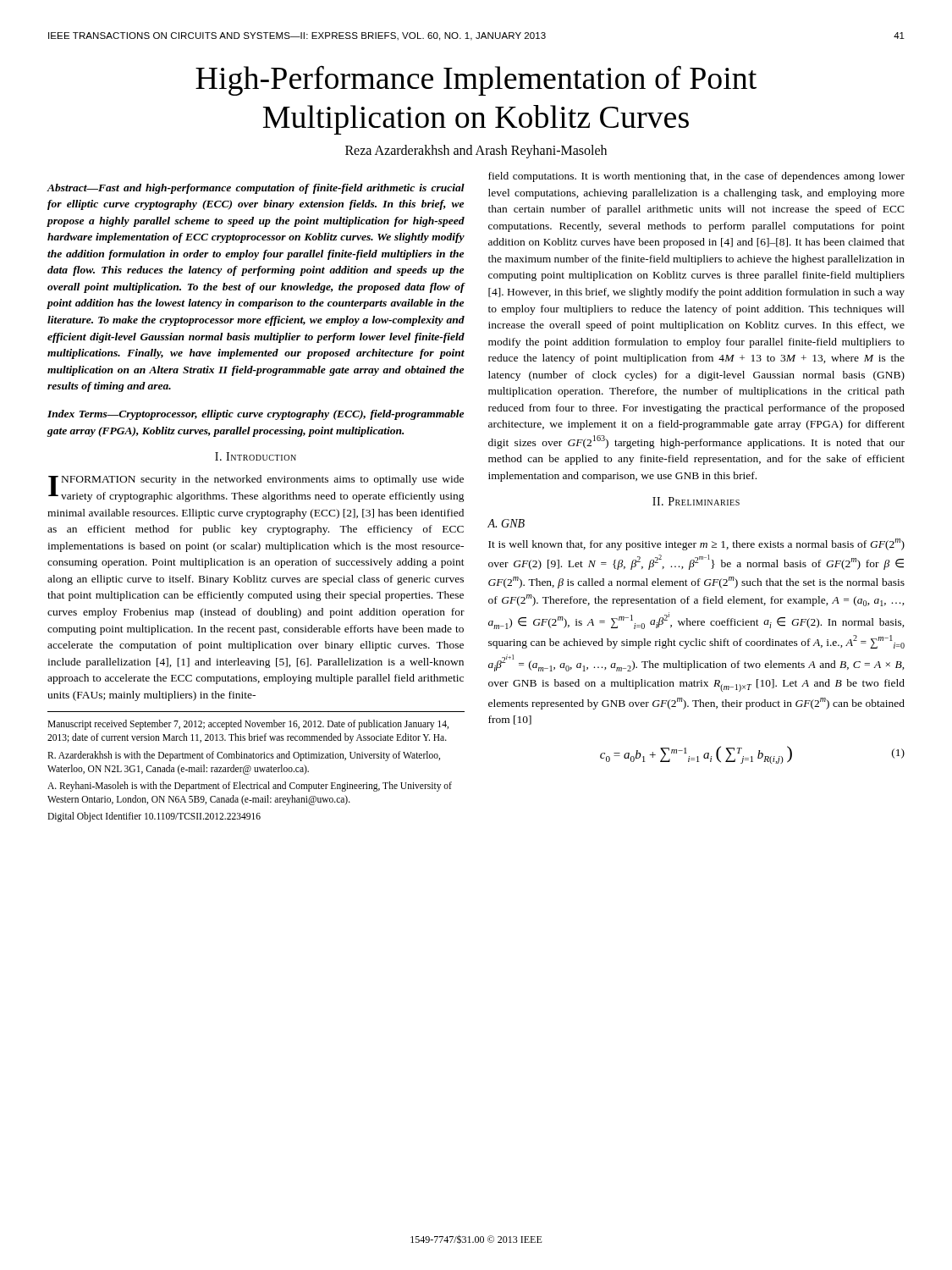Point to the block starting "II. Preliminaries"
Screen dimensions: 1270x952
696,502
